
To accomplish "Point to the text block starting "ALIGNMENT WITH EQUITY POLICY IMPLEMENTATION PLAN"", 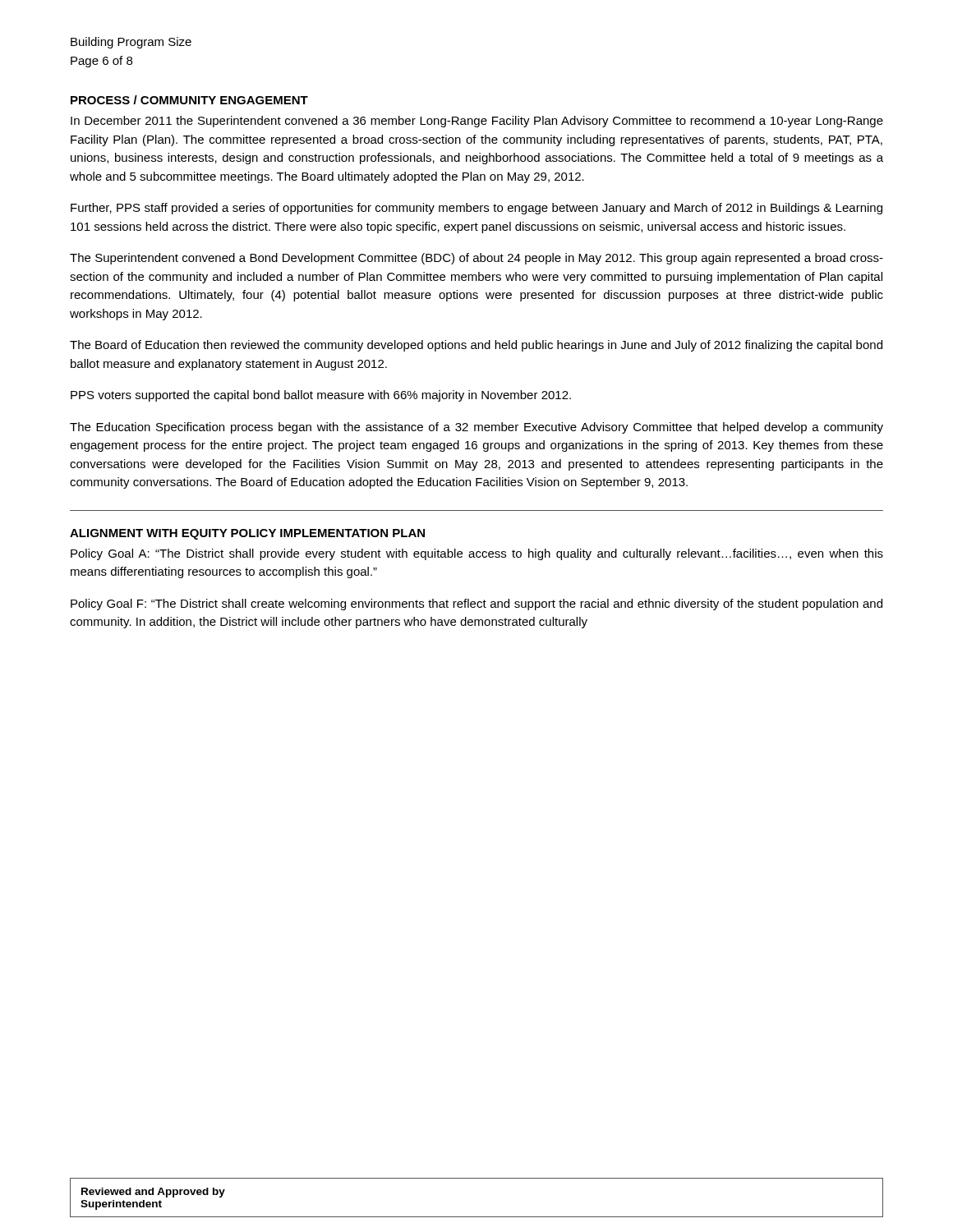I will coord(248,532).
